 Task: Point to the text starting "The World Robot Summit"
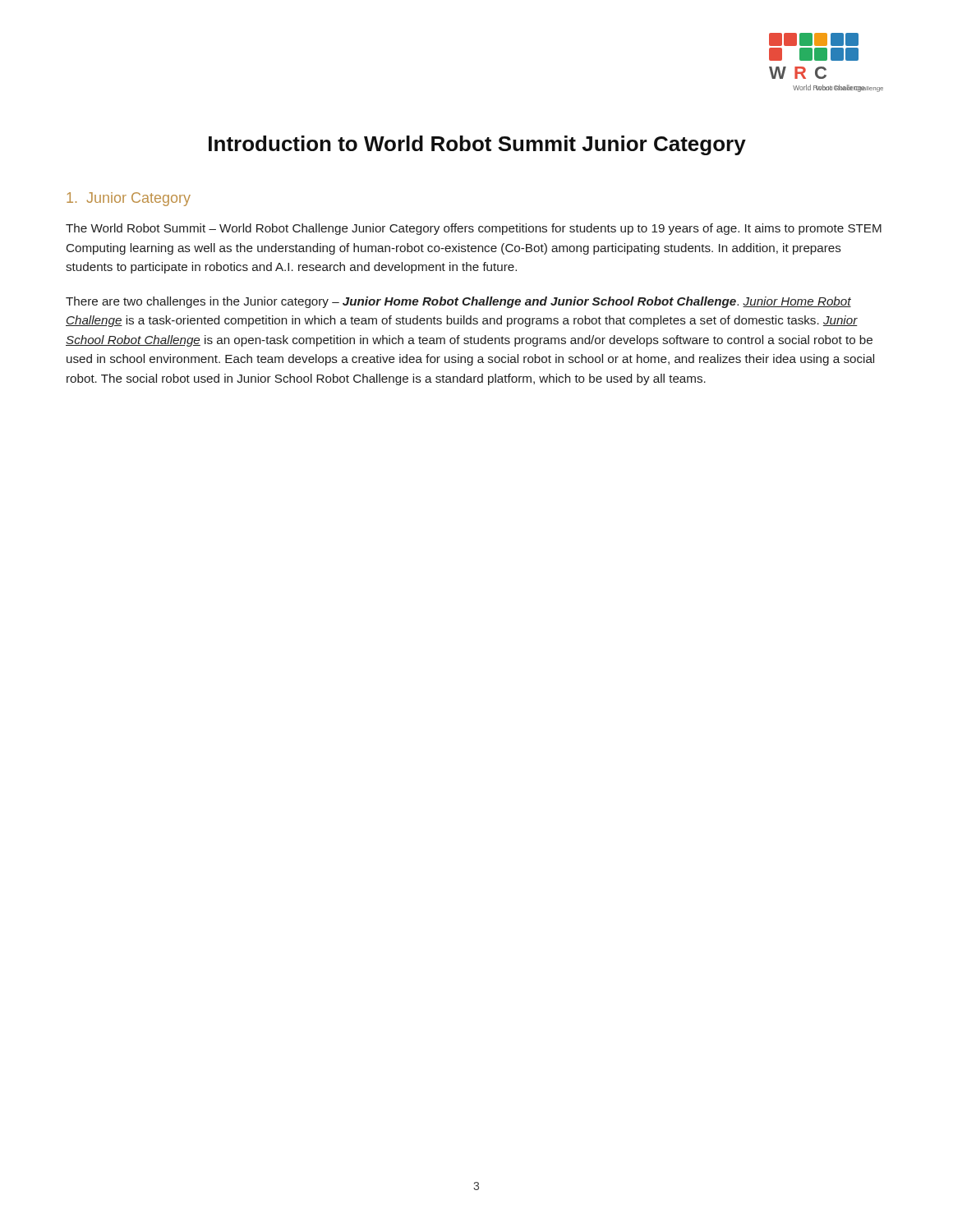click(474, 247)
